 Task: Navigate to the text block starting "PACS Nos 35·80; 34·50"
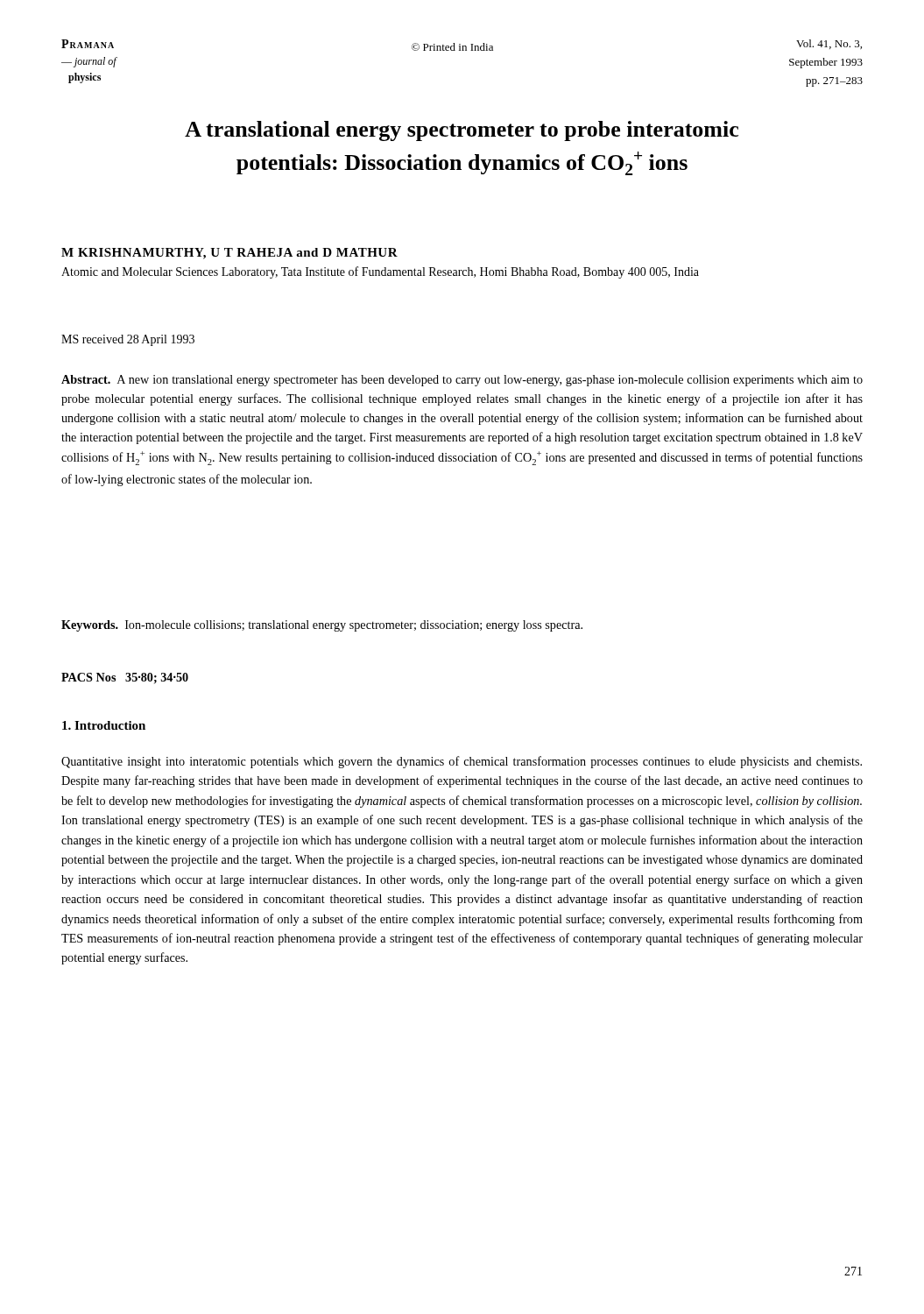click(x=125, y=677)
